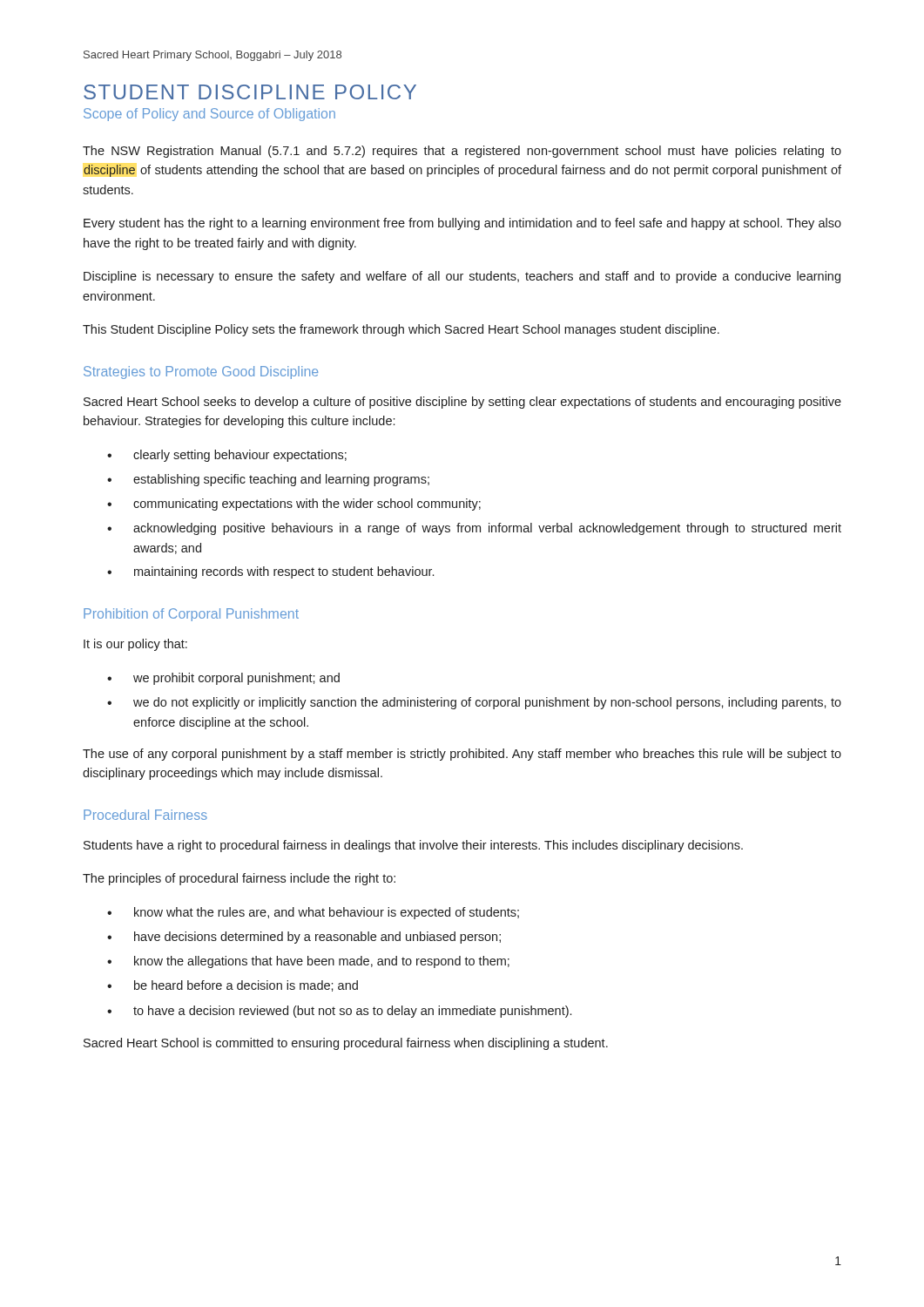Image resolution: width=924 pixels, height=1307 pixels.
Task: Point to the block beginning "The NSW Registration"
Action: [x=462, y=170]
